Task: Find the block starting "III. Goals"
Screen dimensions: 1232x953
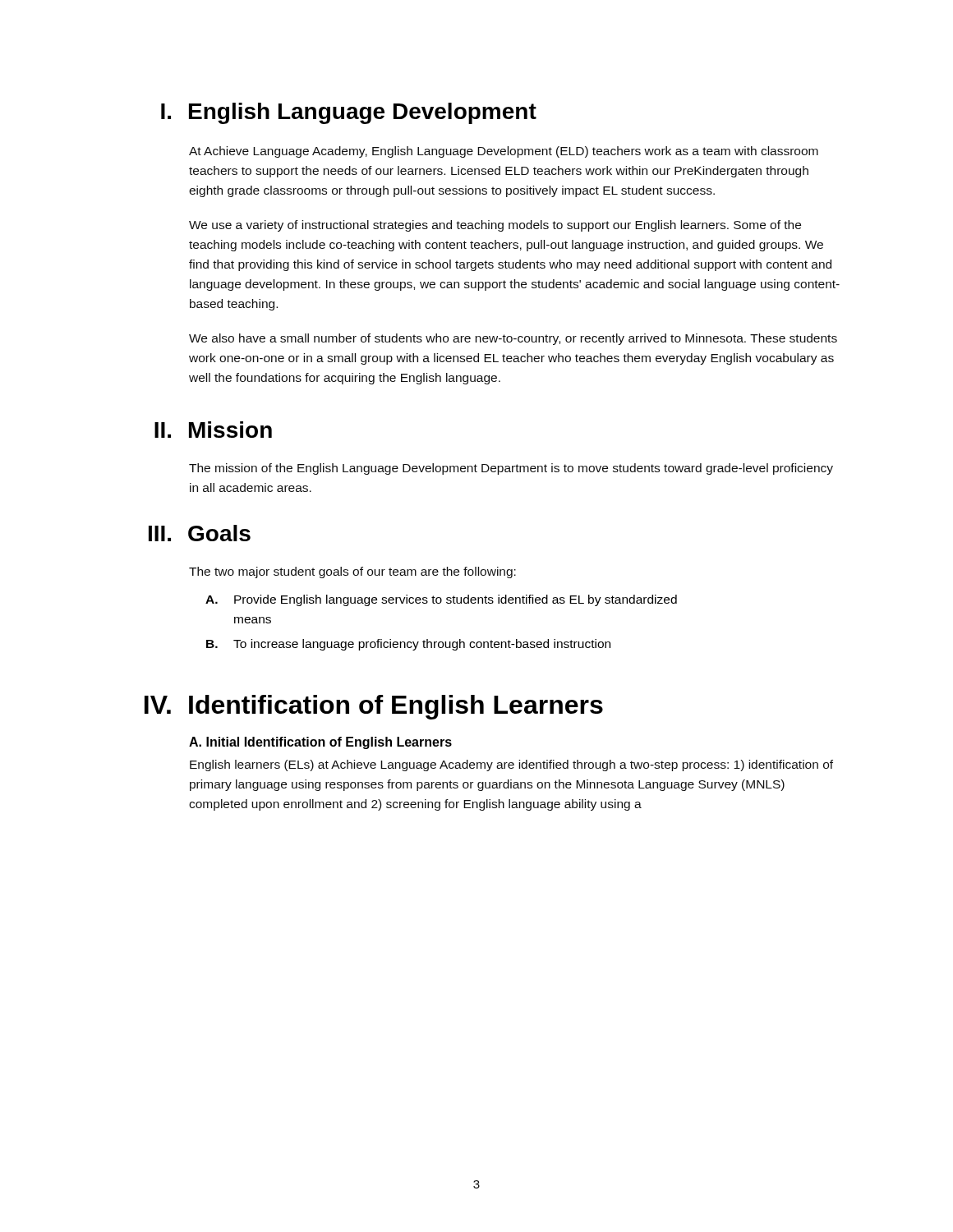Action: (179, 534)
